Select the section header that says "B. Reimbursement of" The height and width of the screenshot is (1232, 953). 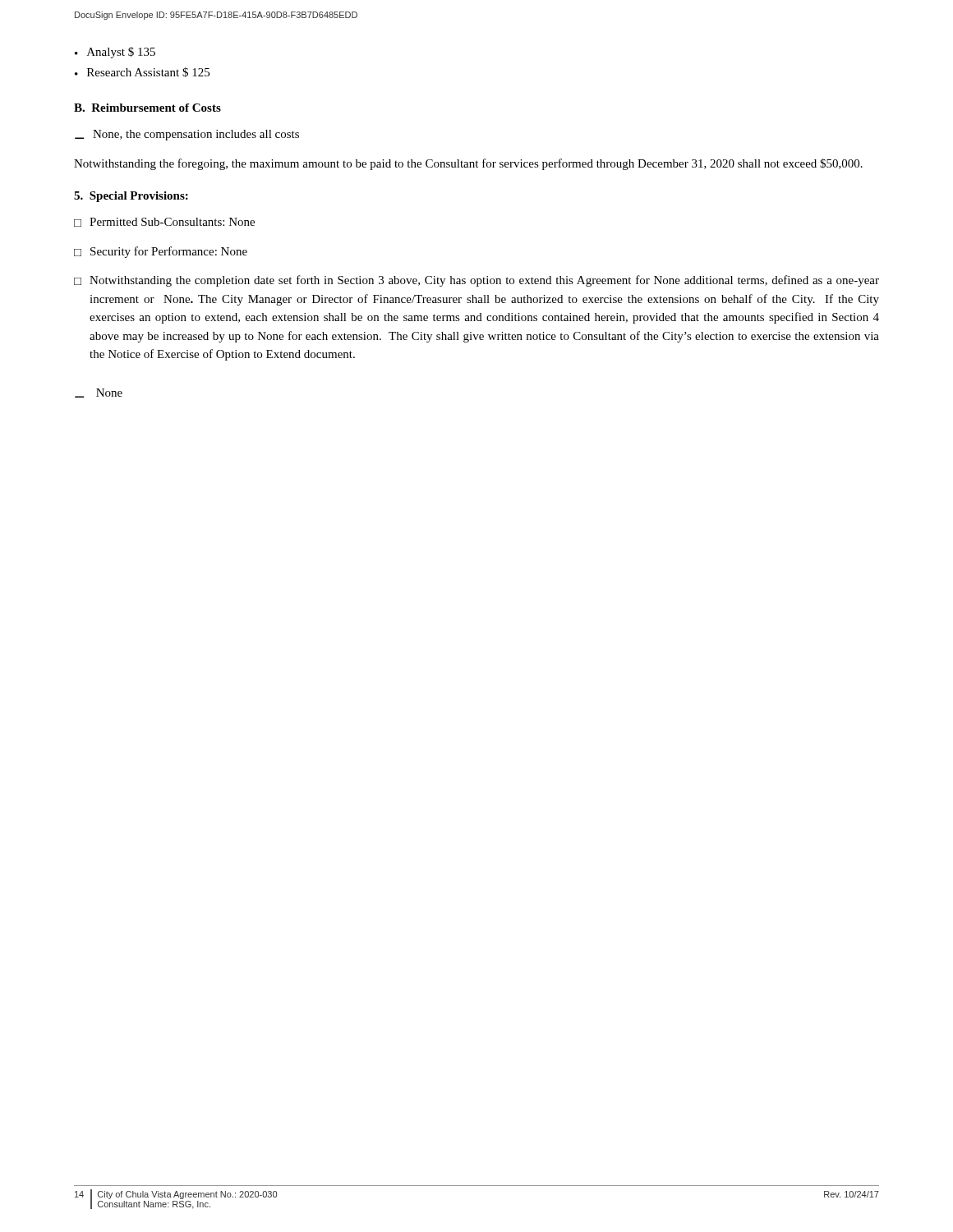tap(147, 108)
